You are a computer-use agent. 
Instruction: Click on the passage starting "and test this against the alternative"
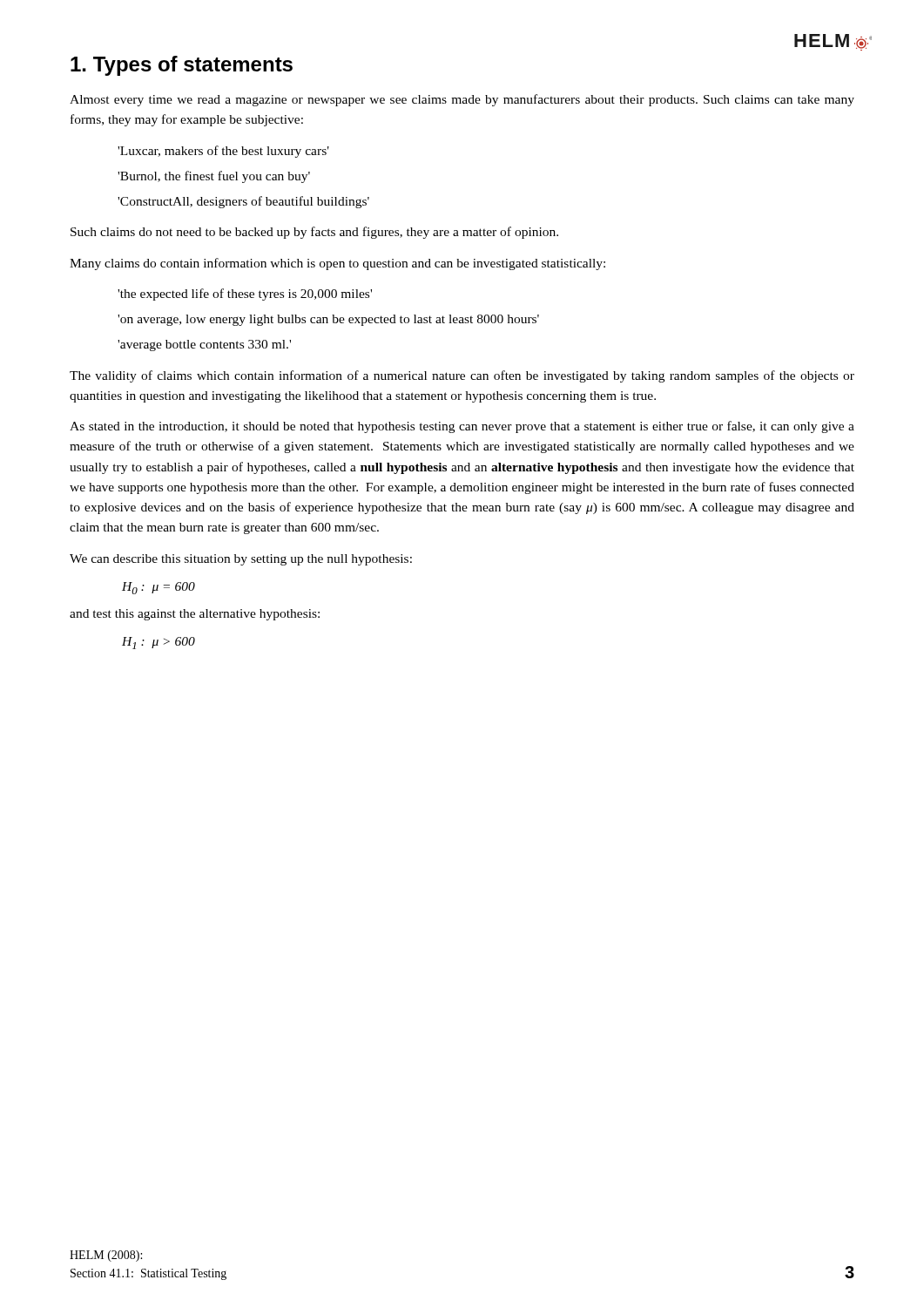click(x=195, y=615)
